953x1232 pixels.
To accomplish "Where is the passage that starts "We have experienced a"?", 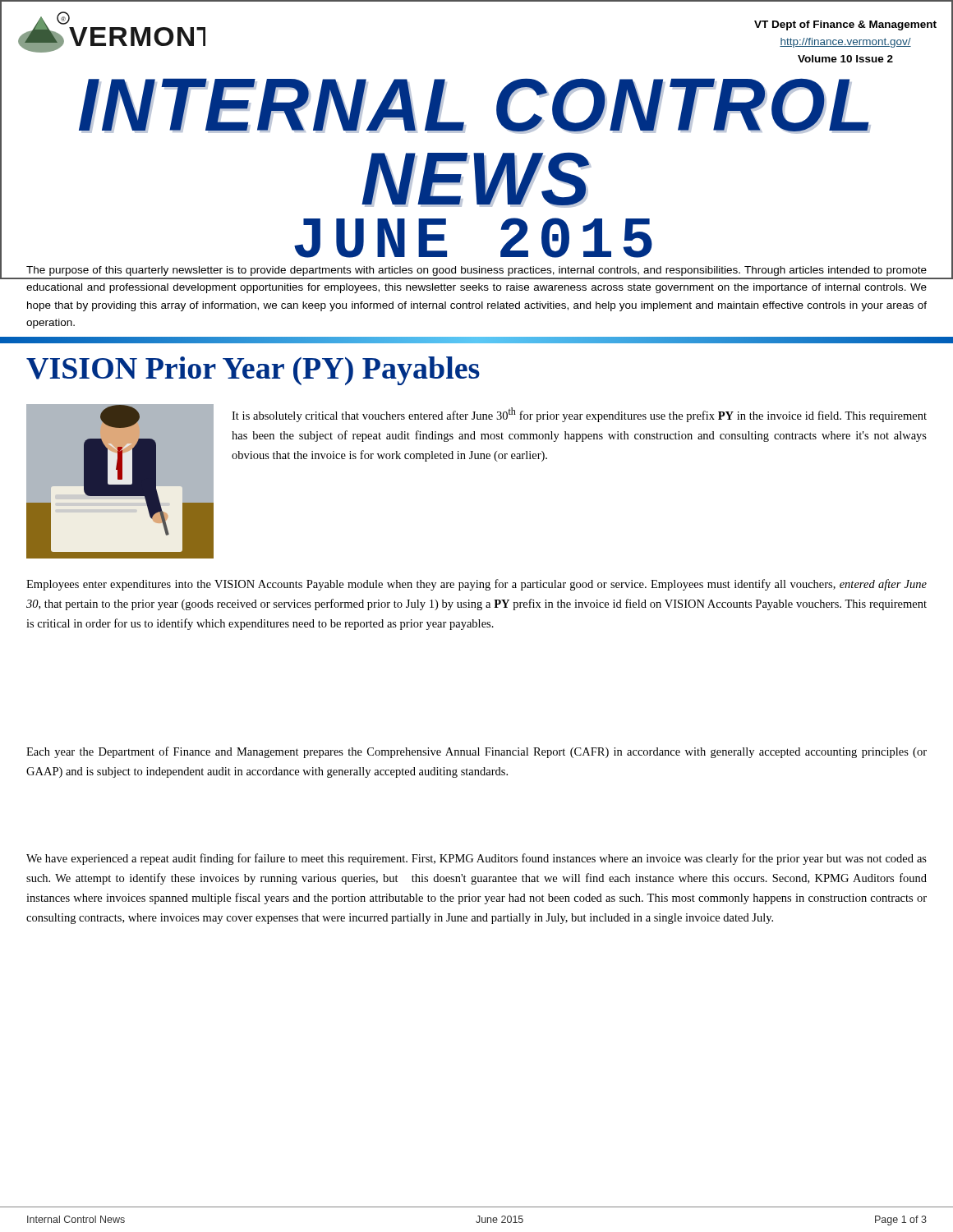I will point(476,888).
